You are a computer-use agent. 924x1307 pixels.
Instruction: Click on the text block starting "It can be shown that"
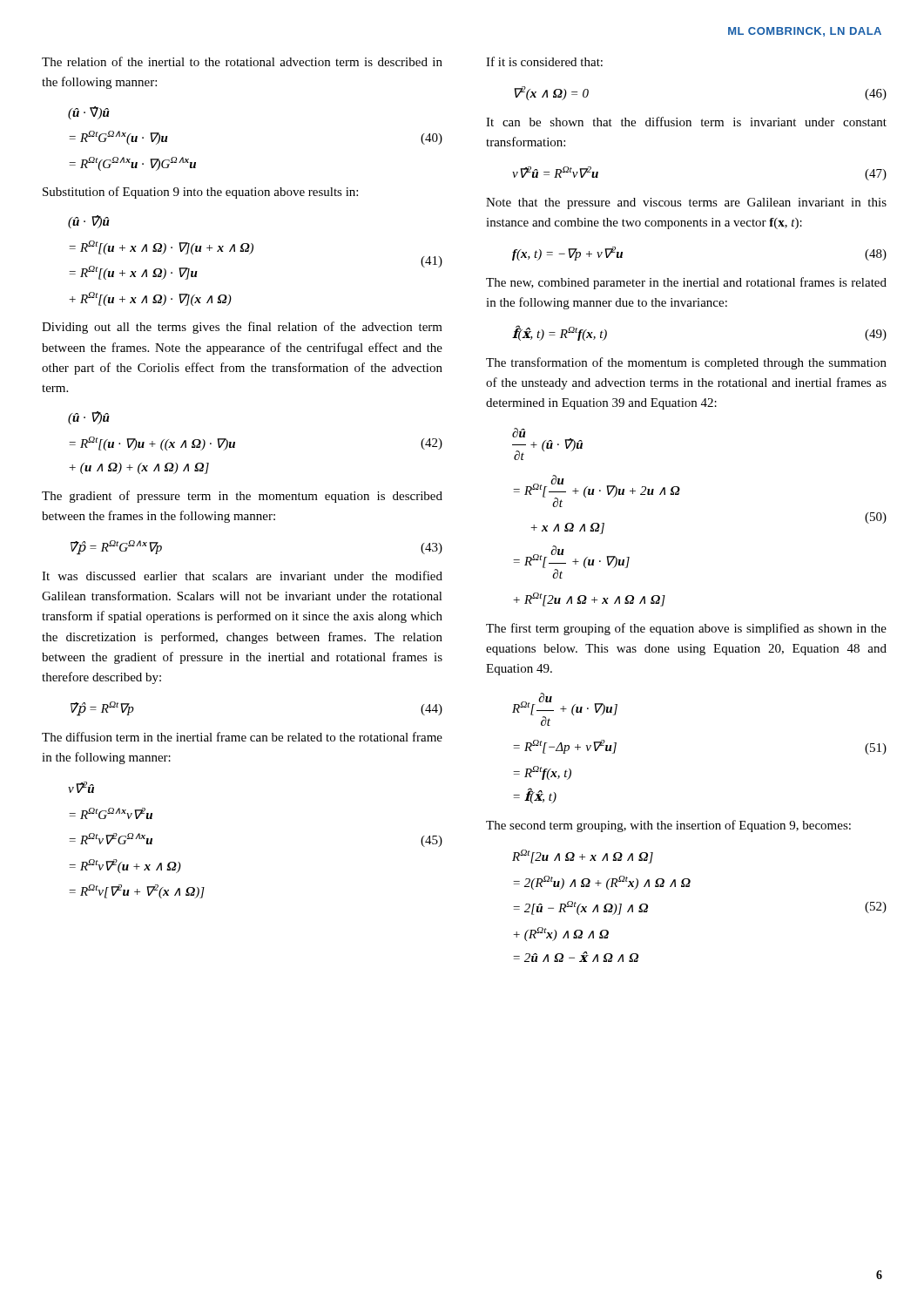coord(686,132)
